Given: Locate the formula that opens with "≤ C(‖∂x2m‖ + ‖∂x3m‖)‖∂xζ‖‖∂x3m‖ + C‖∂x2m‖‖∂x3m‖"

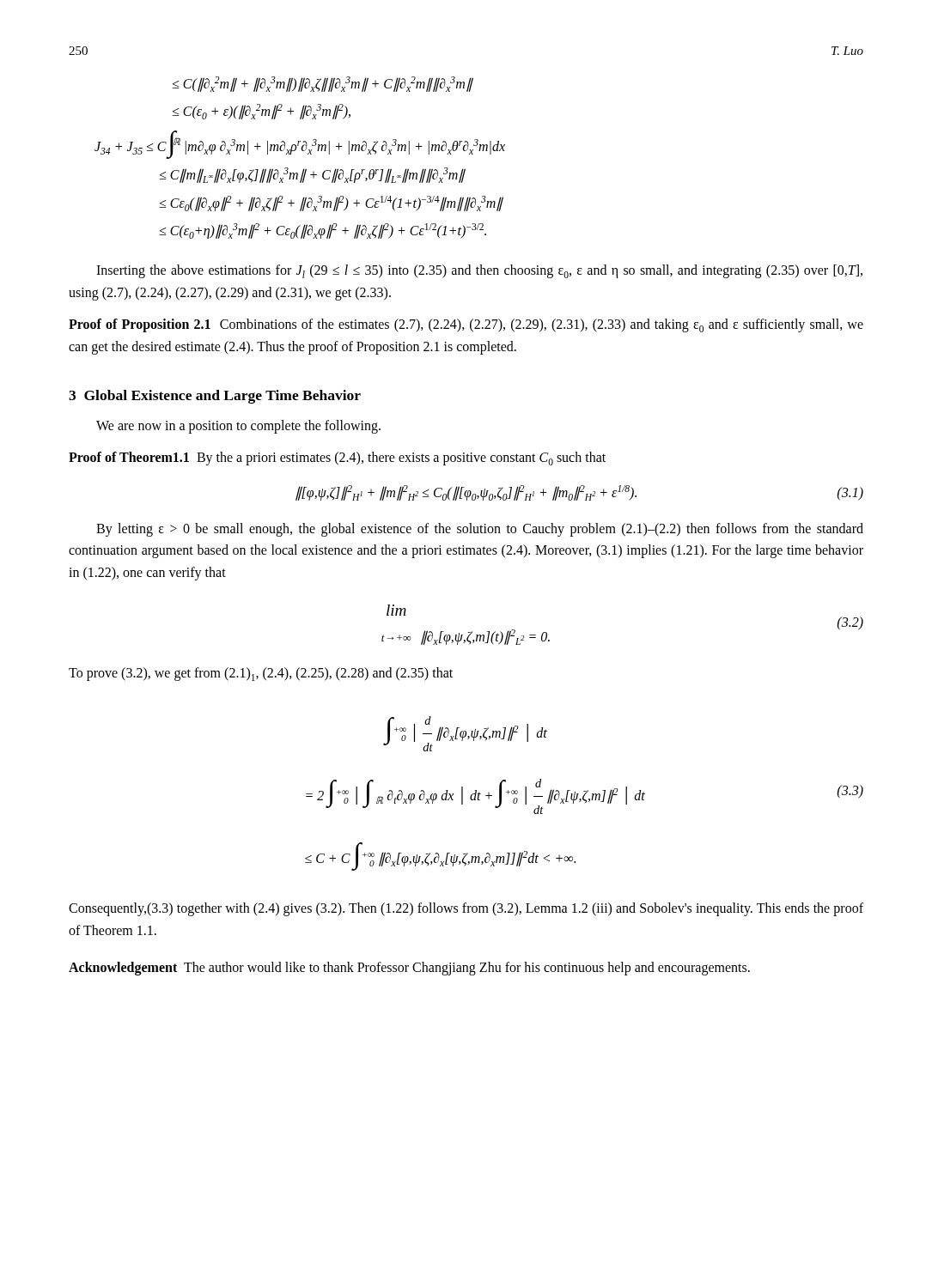Looking at the screenshot, I should [466, 98].
